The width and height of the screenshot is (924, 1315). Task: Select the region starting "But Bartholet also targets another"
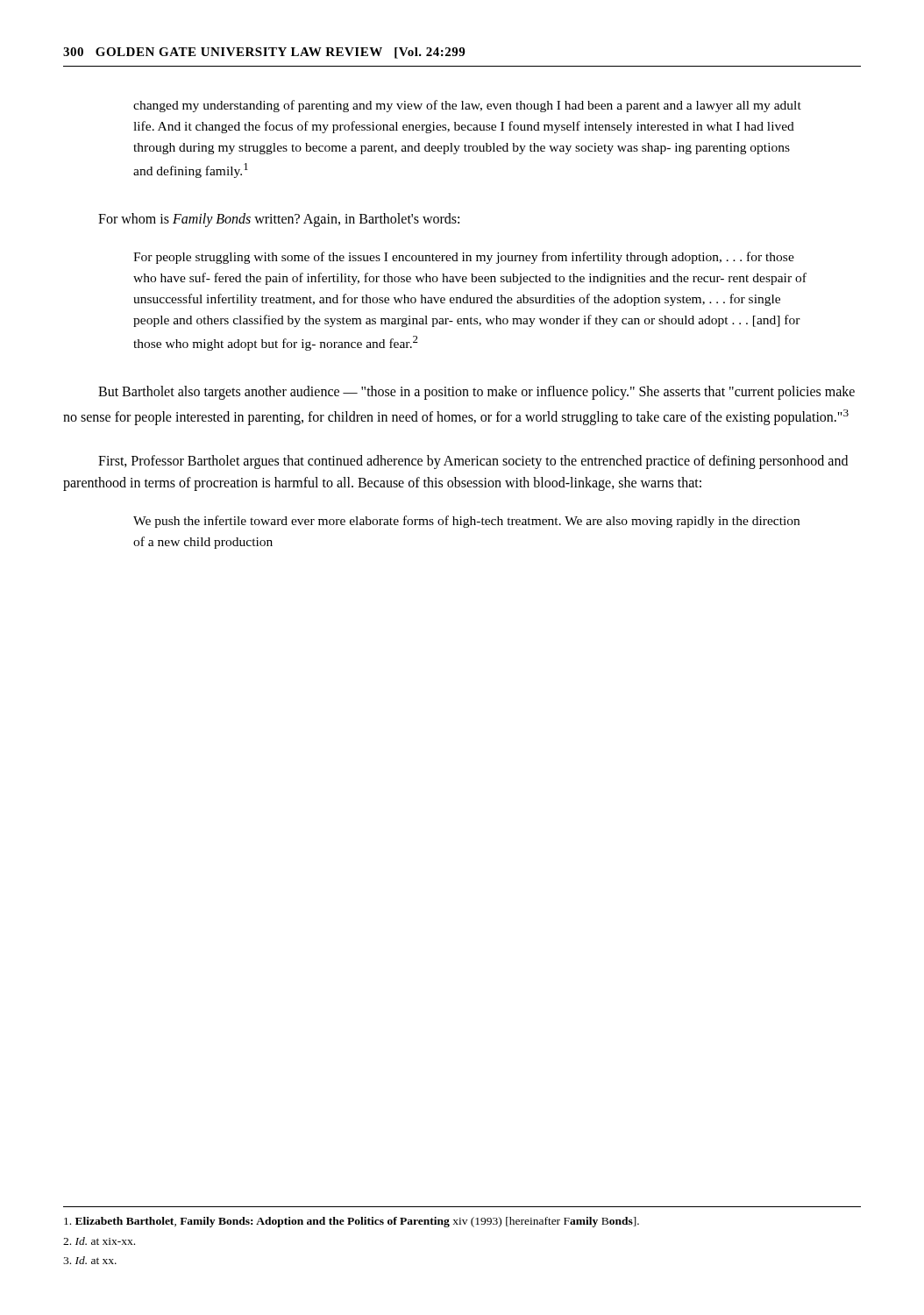(x=459, y=404)
